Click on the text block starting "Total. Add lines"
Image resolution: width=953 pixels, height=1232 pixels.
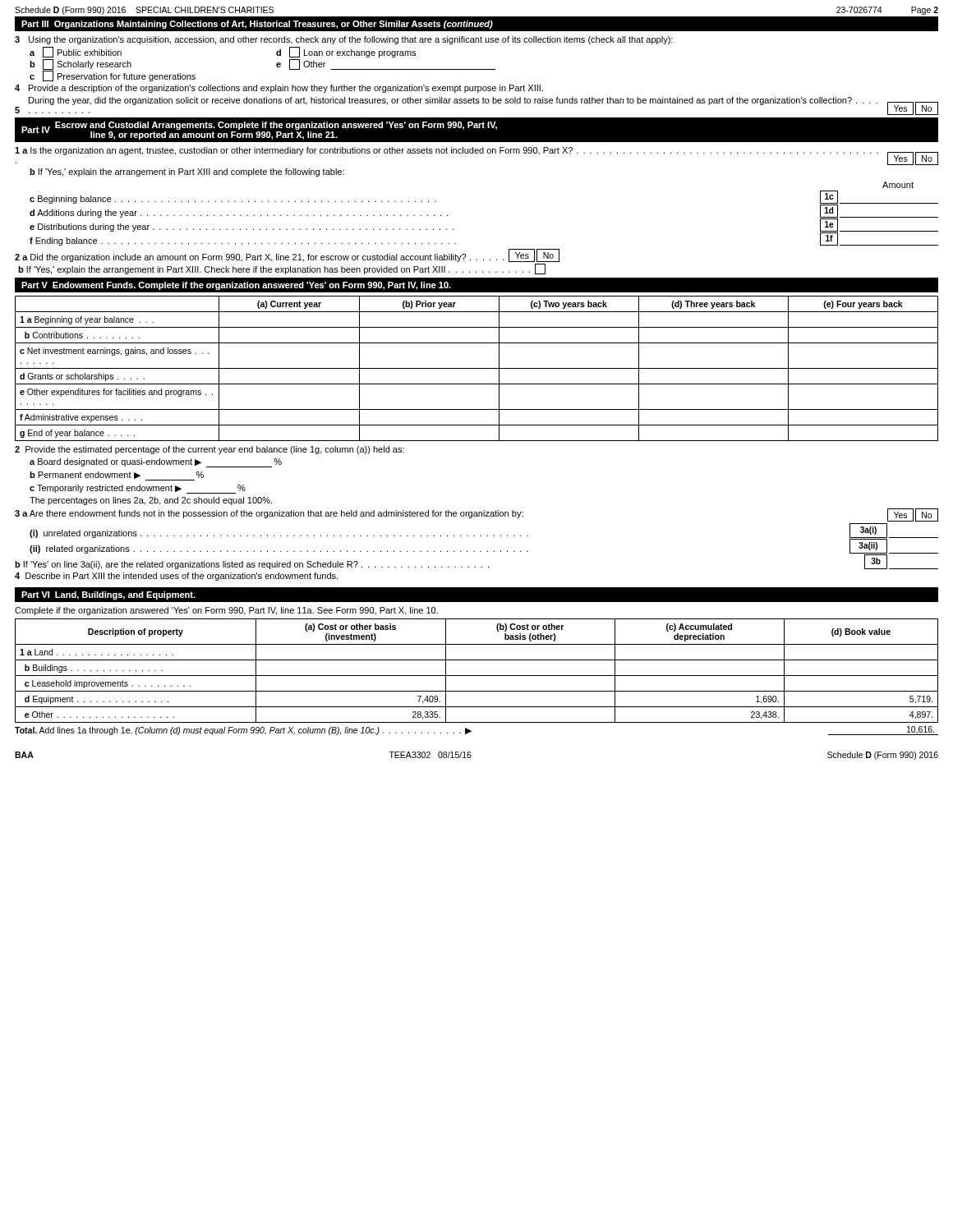point(476,730)
